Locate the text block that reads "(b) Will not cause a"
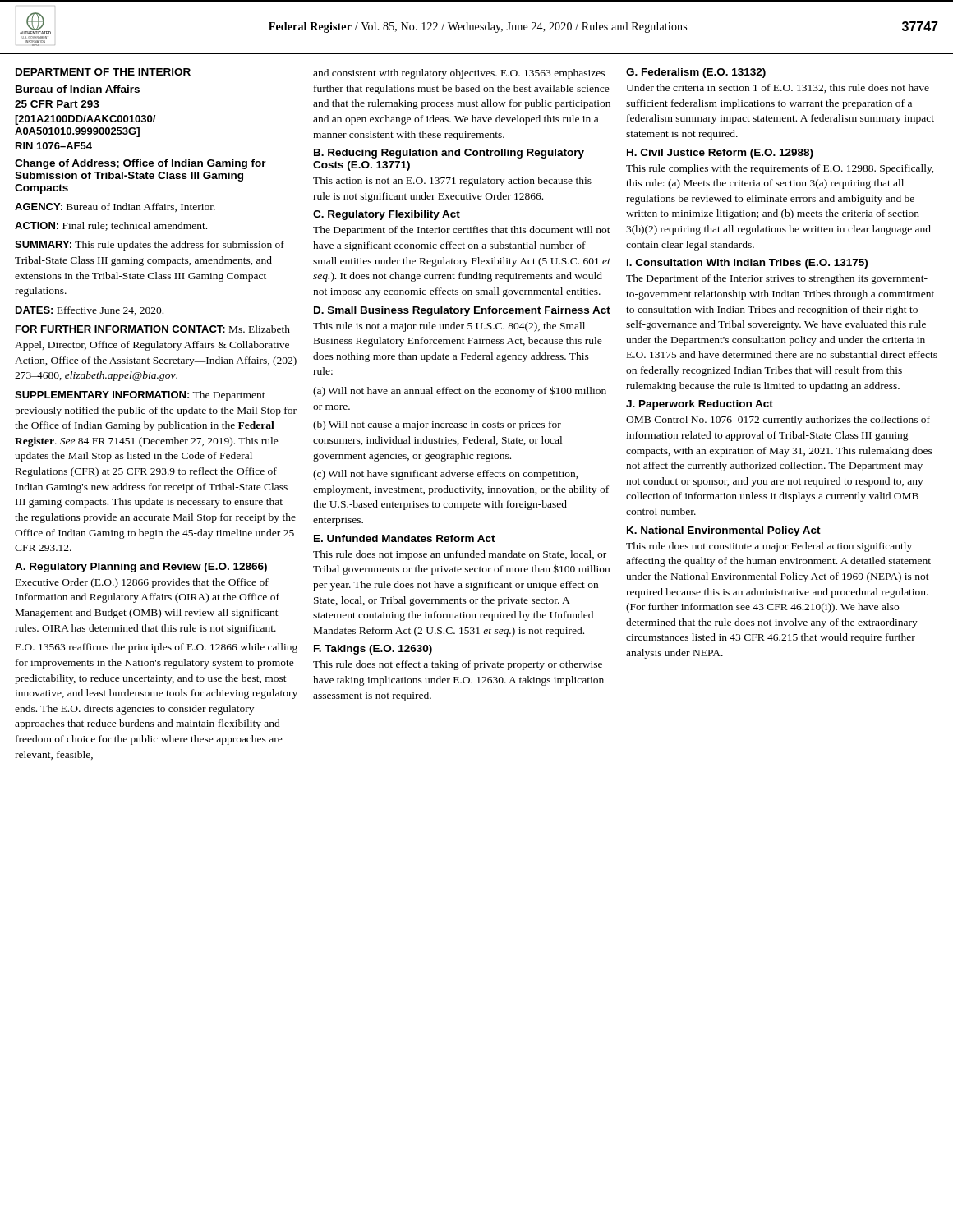The image size is (953, 1232). pyautogui.click(x=438, y=440)
